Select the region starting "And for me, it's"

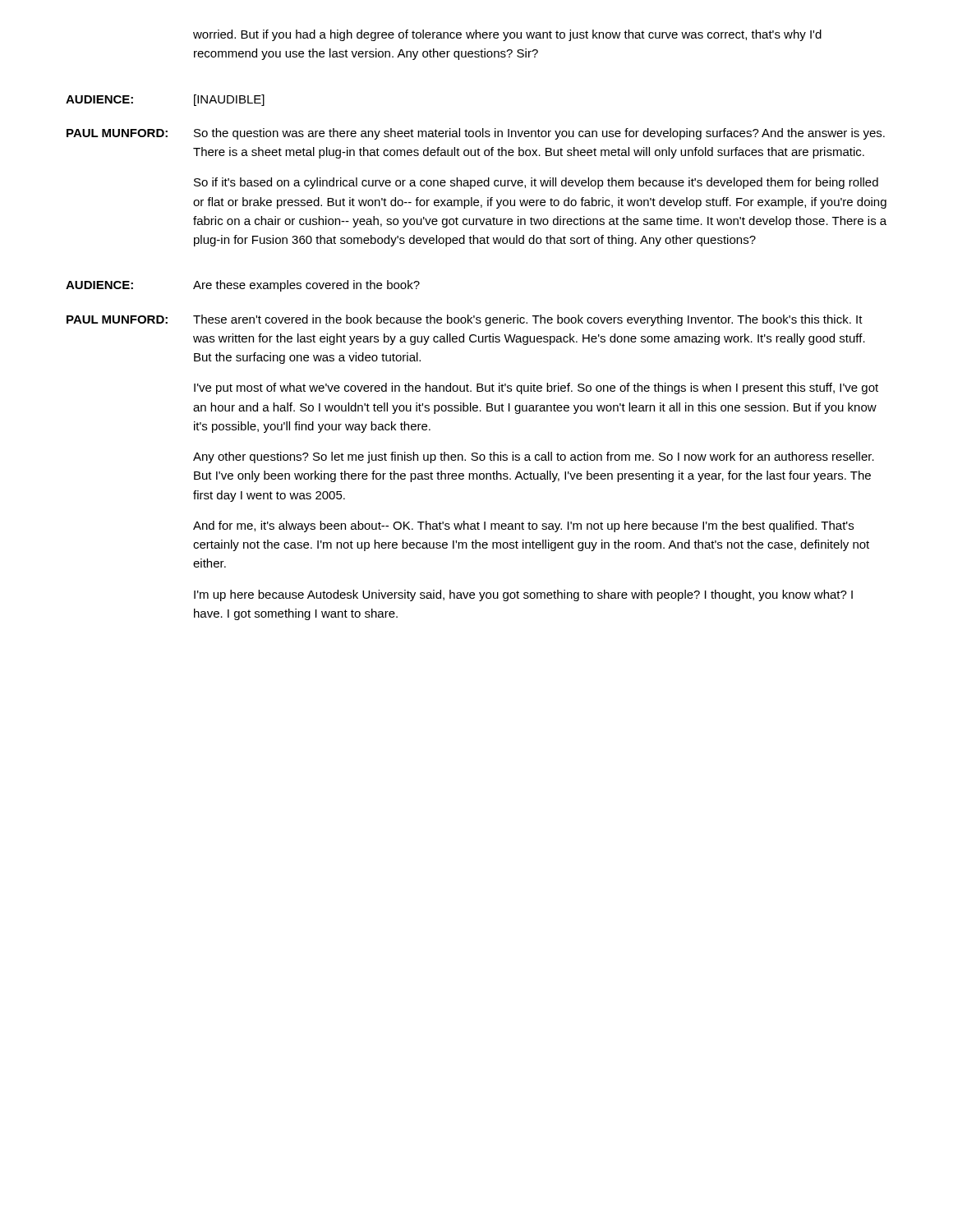[x=540, y=544]
